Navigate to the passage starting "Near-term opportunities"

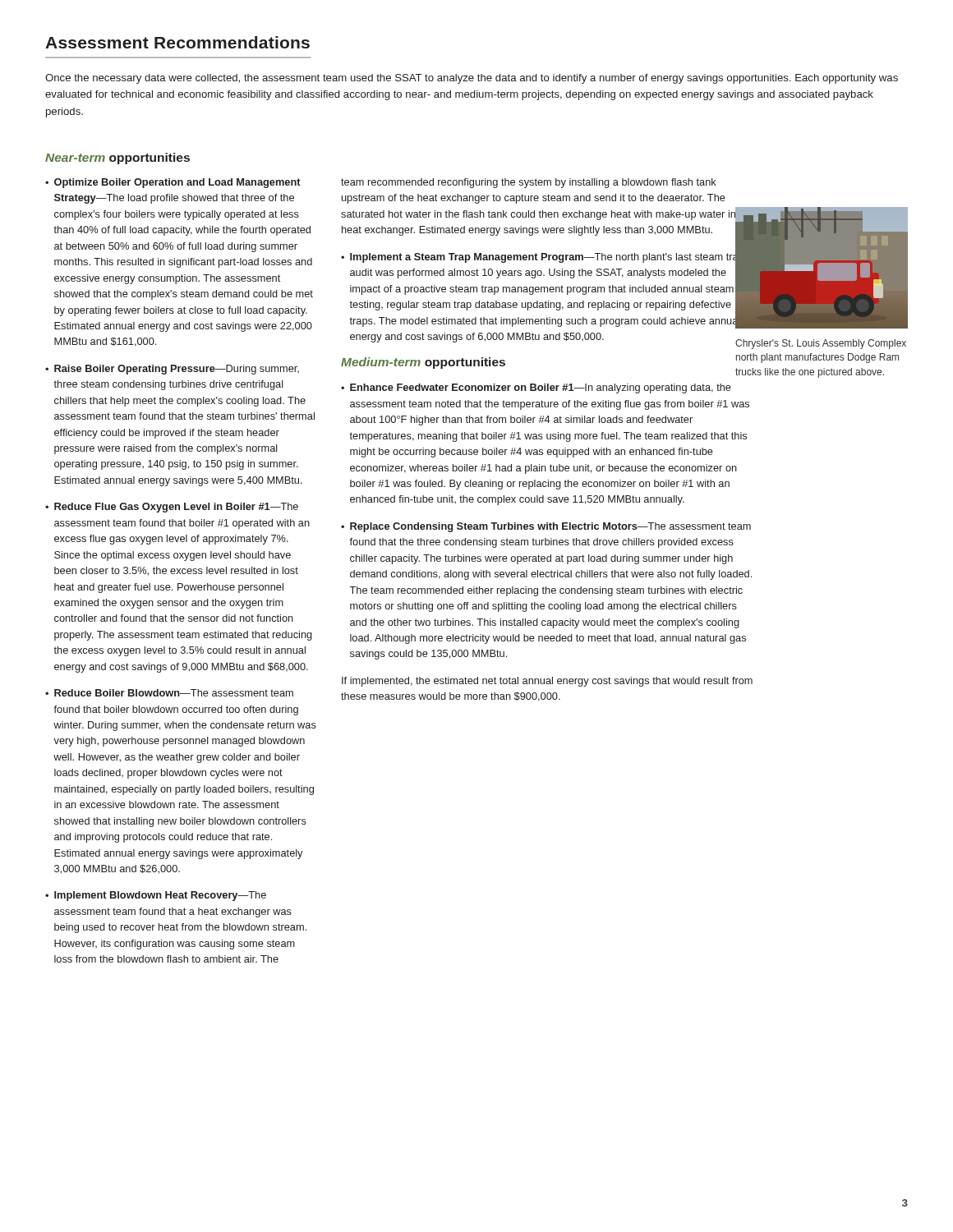click(118, 157)
